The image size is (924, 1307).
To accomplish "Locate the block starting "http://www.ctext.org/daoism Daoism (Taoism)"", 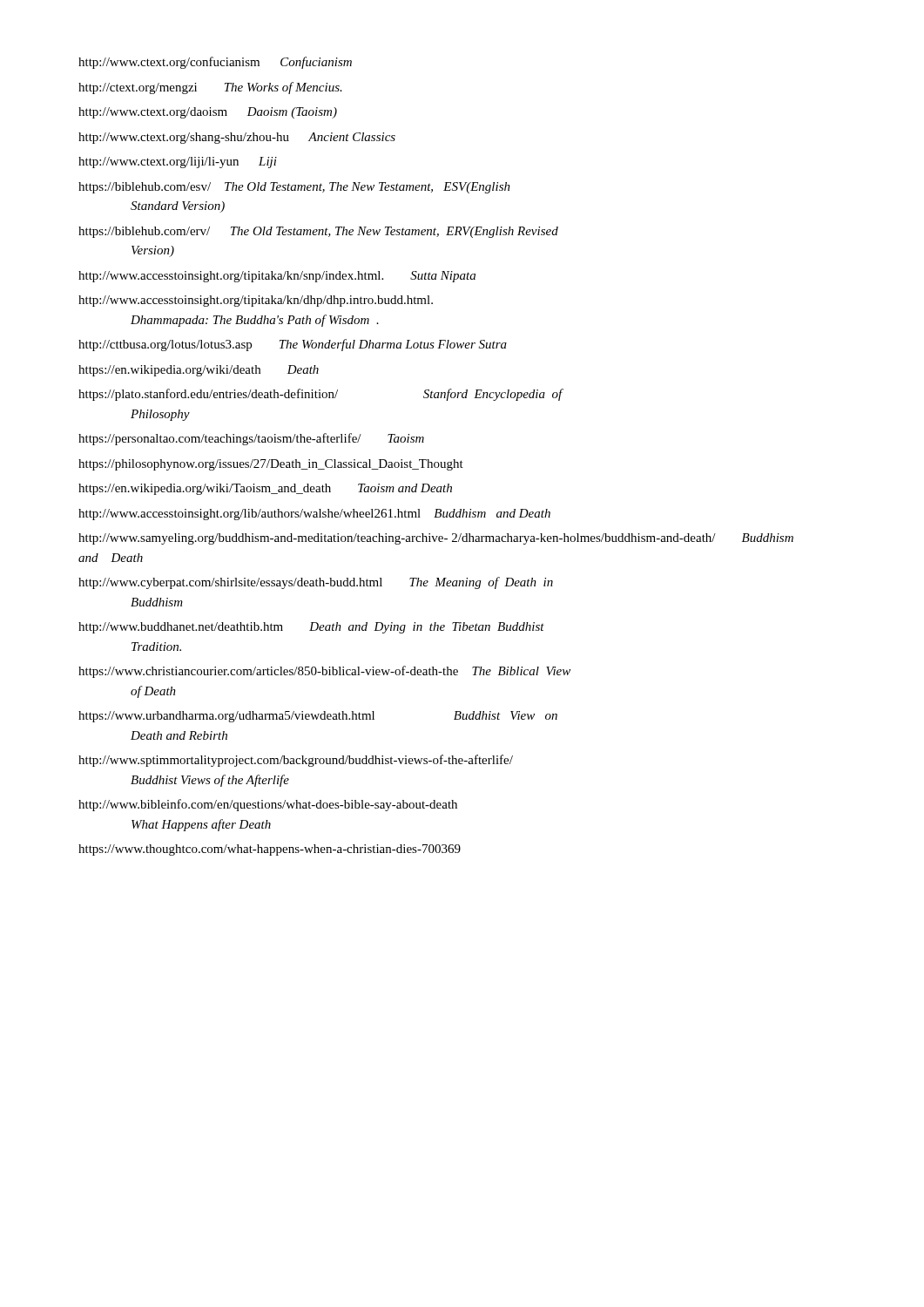I will point(208,112).
